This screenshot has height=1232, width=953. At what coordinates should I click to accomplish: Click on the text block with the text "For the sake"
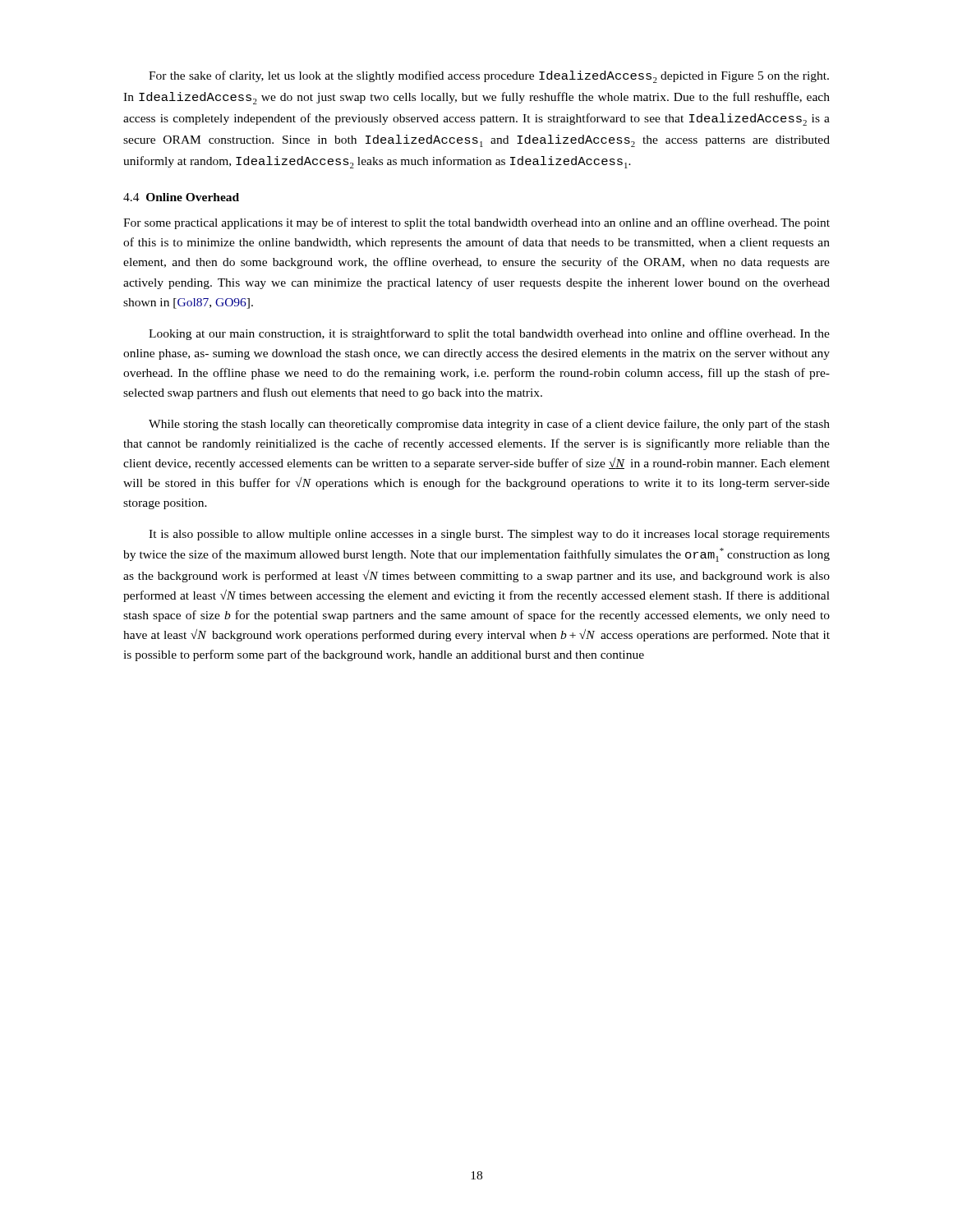[476, 119]
